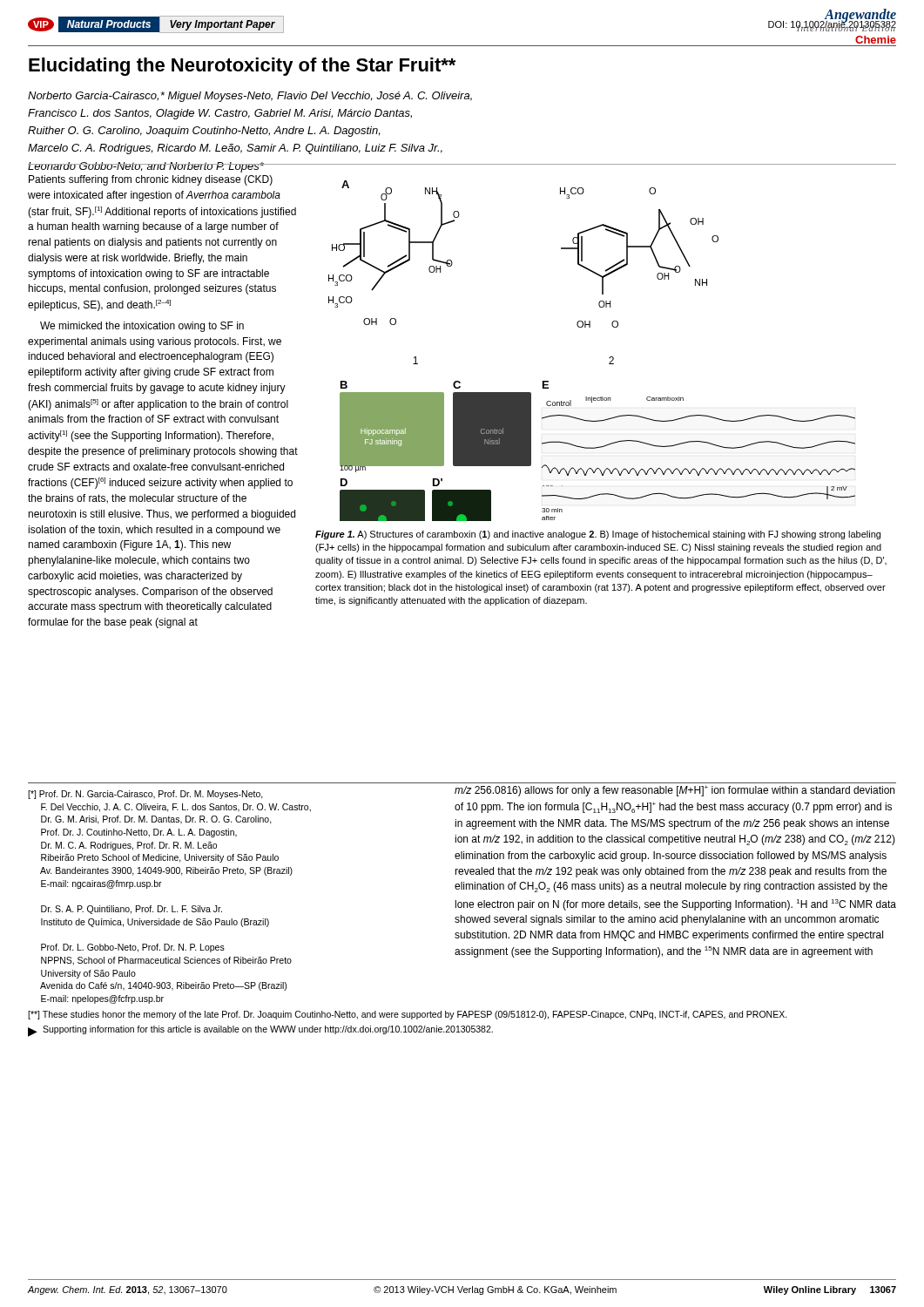Viewport: 924px width, 1307px height.
Task: Click the caption that begins "Figure 1. A) Structures of caramboxin (1) and"
Action: [x=601, y=567]
